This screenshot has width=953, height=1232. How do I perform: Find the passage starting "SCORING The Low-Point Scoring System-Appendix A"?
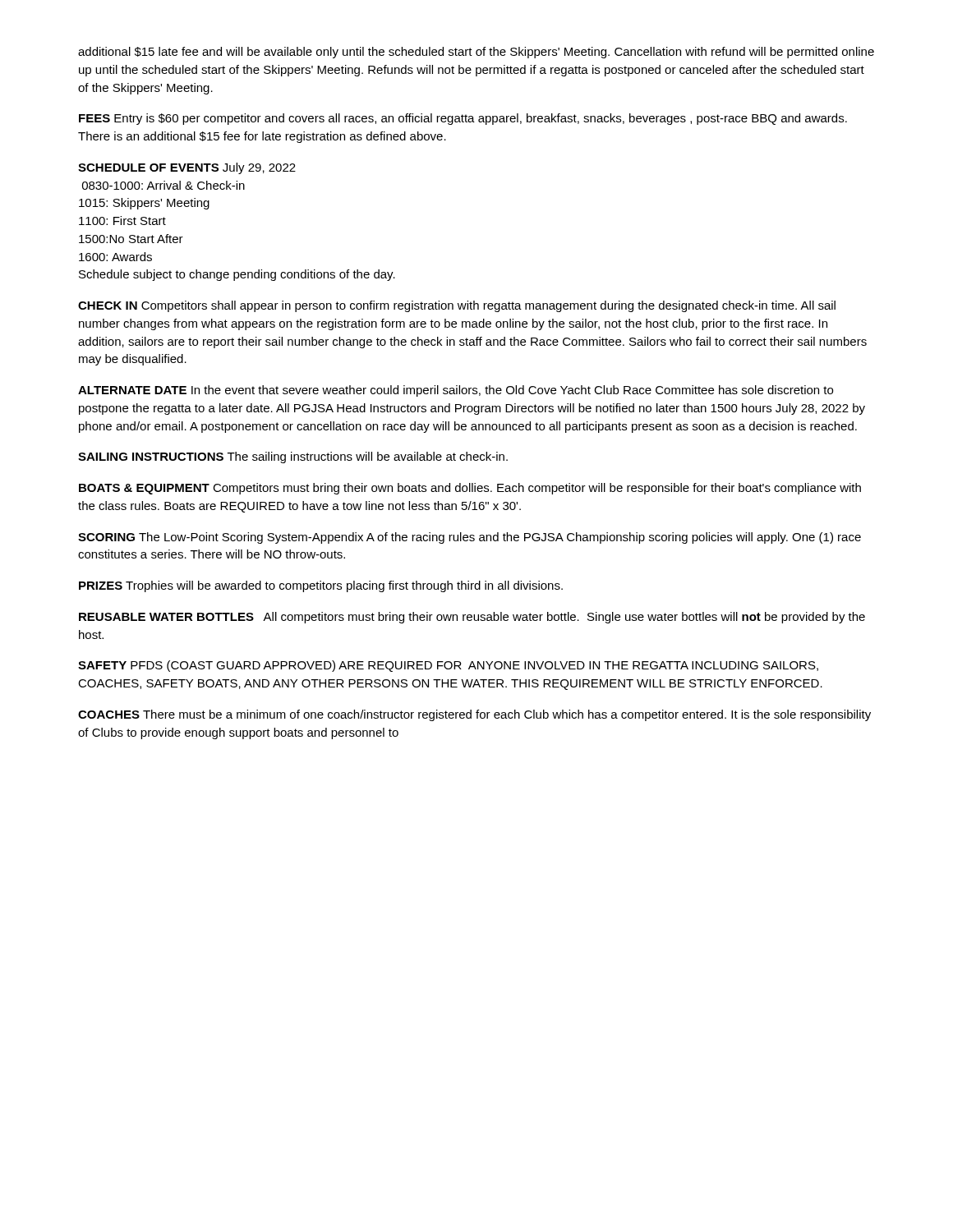pos(470,545)
